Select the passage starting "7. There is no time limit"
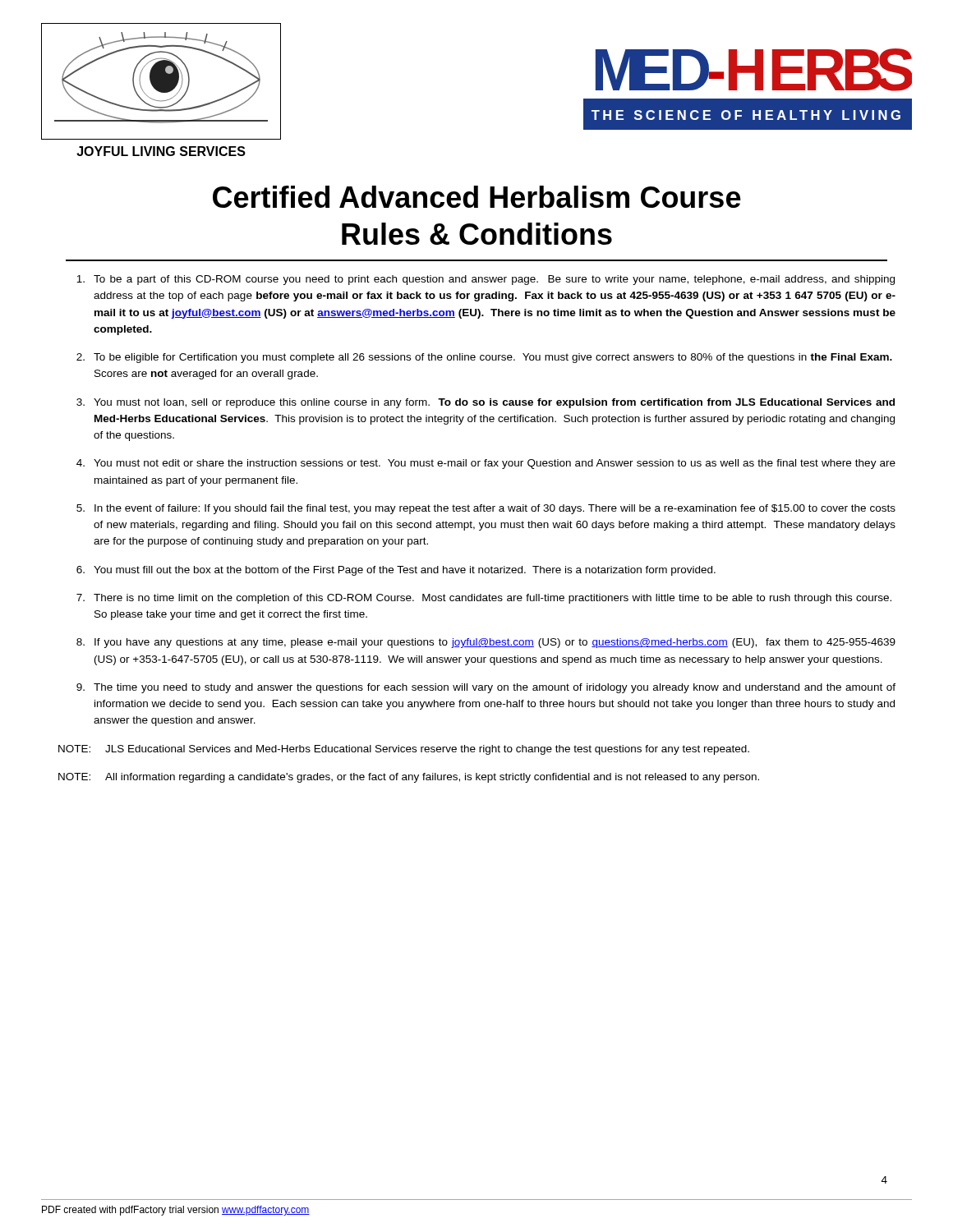The image size is (953, 1232). [476, 606]
